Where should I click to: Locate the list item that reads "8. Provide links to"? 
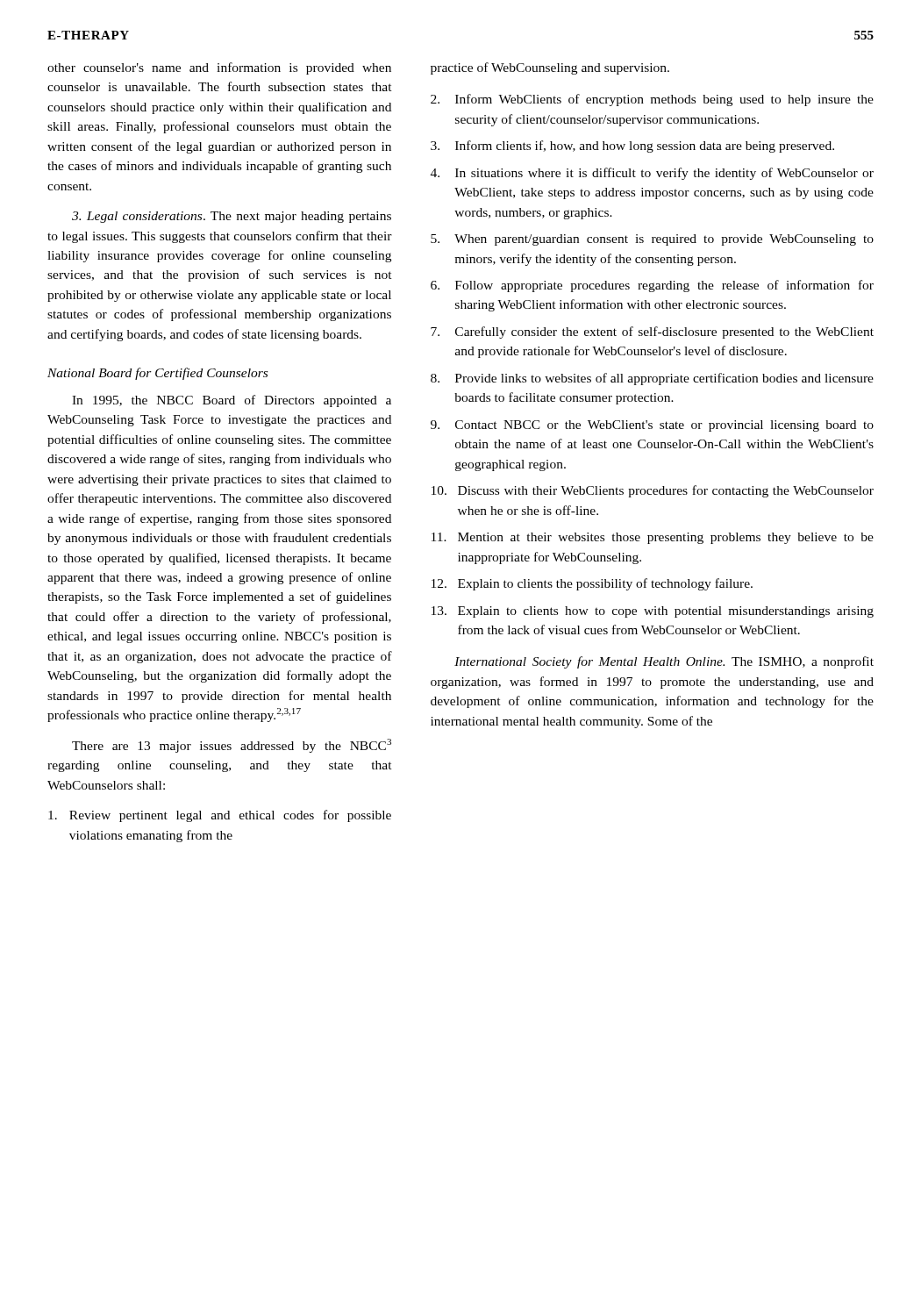pos(652,388)
